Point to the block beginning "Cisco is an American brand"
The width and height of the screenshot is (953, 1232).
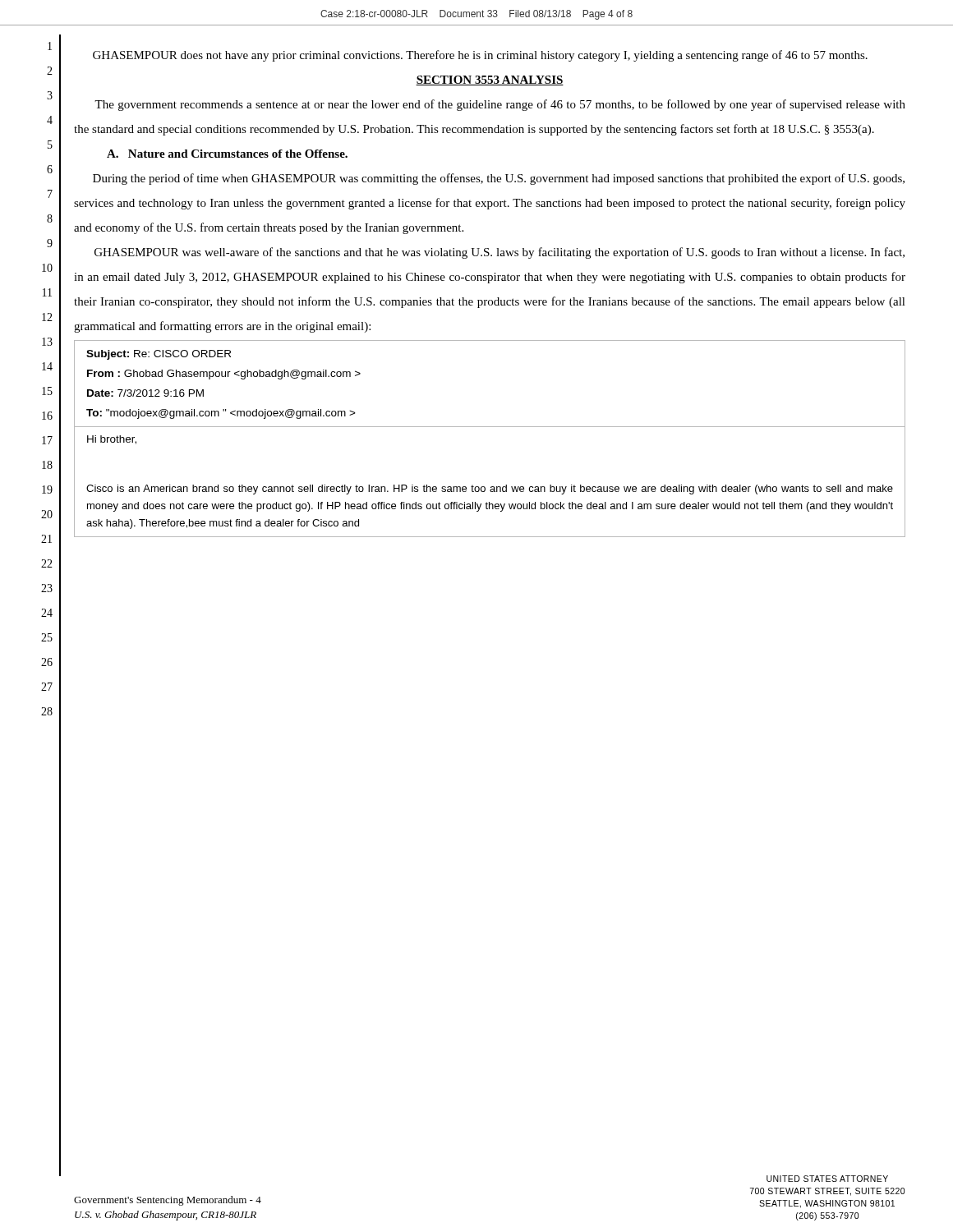click(490, 505)
